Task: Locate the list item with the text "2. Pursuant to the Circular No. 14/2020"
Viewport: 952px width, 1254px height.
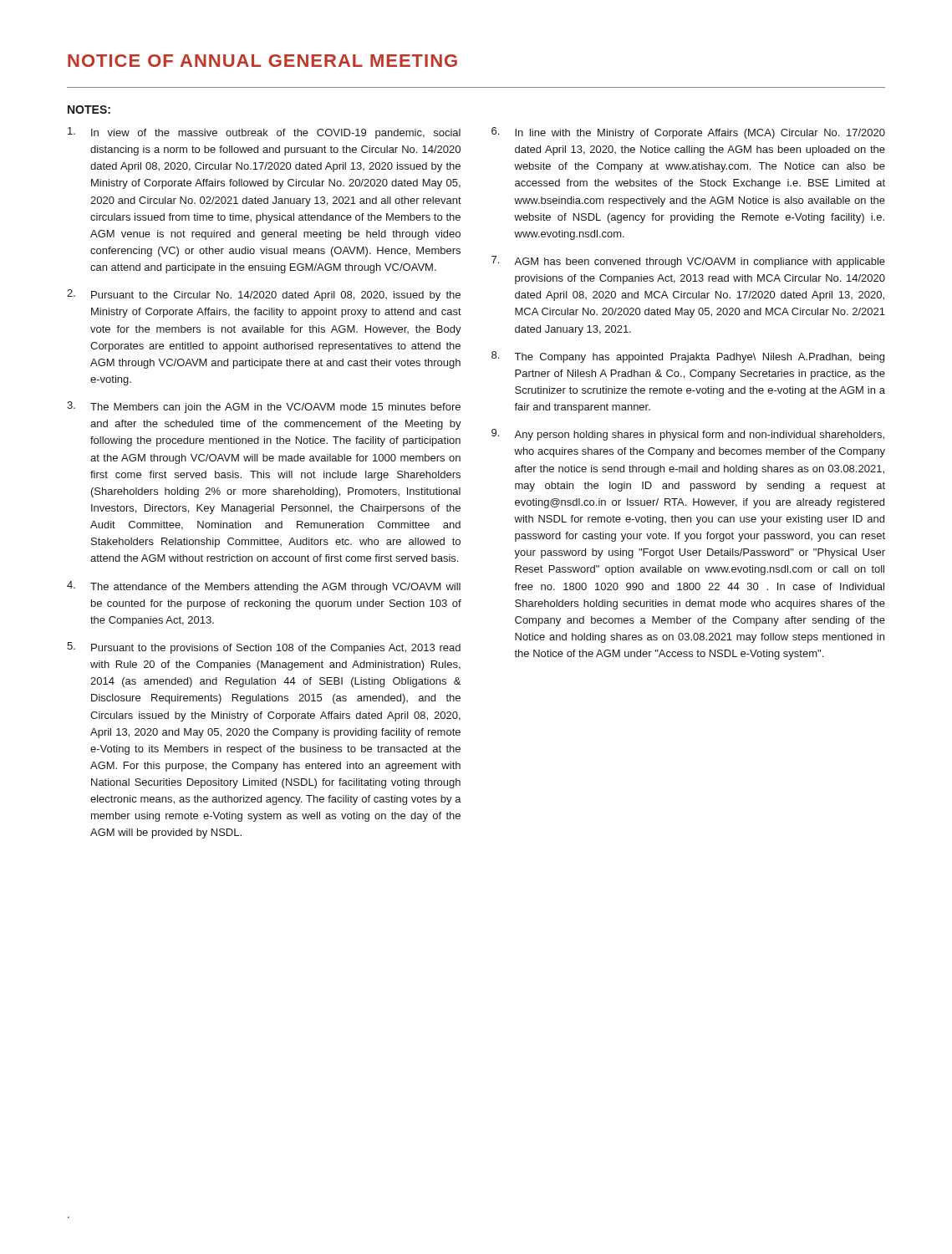Action: (x=264, y=337)
